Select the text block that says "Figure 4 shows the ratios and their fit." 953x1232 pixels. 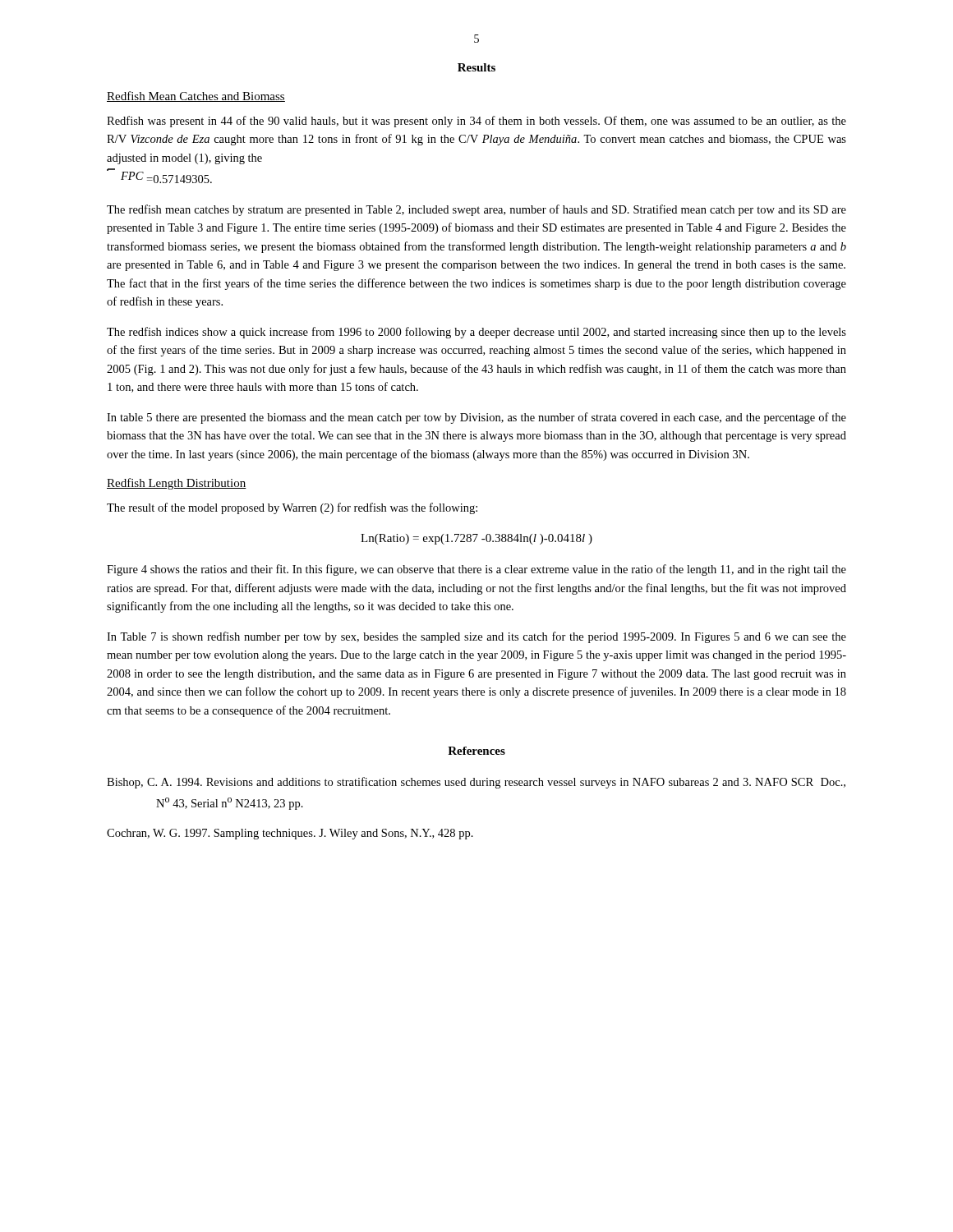[476, 588]
